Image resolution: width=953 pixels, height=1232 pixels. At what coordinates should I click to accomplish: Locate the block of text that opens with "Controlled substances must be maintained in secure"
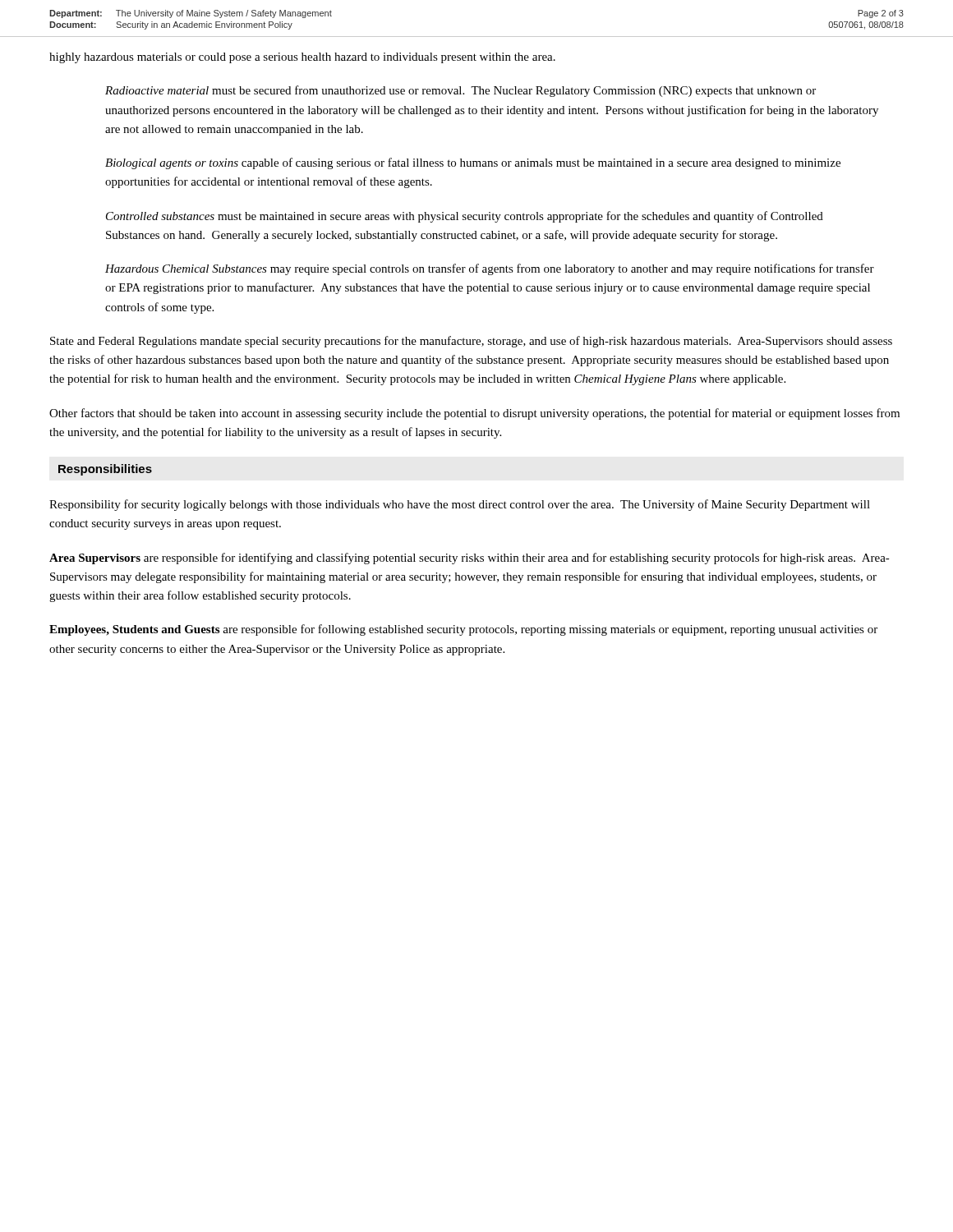click(464, 225)
